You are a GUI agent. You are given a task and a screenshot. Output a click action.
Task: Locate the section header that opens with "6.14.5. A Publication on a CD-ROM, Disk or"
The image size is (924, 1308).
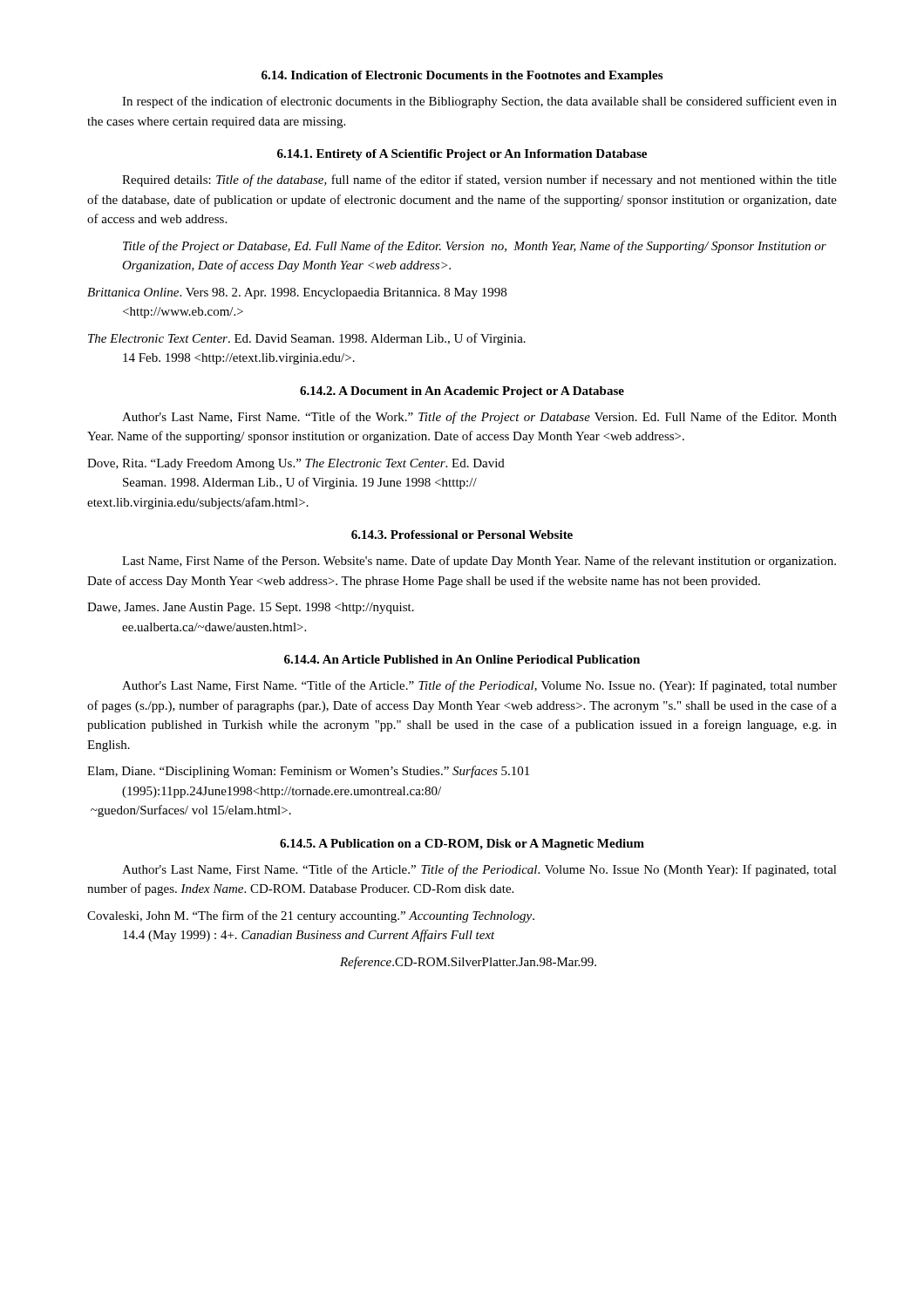(x=462, y=843)
